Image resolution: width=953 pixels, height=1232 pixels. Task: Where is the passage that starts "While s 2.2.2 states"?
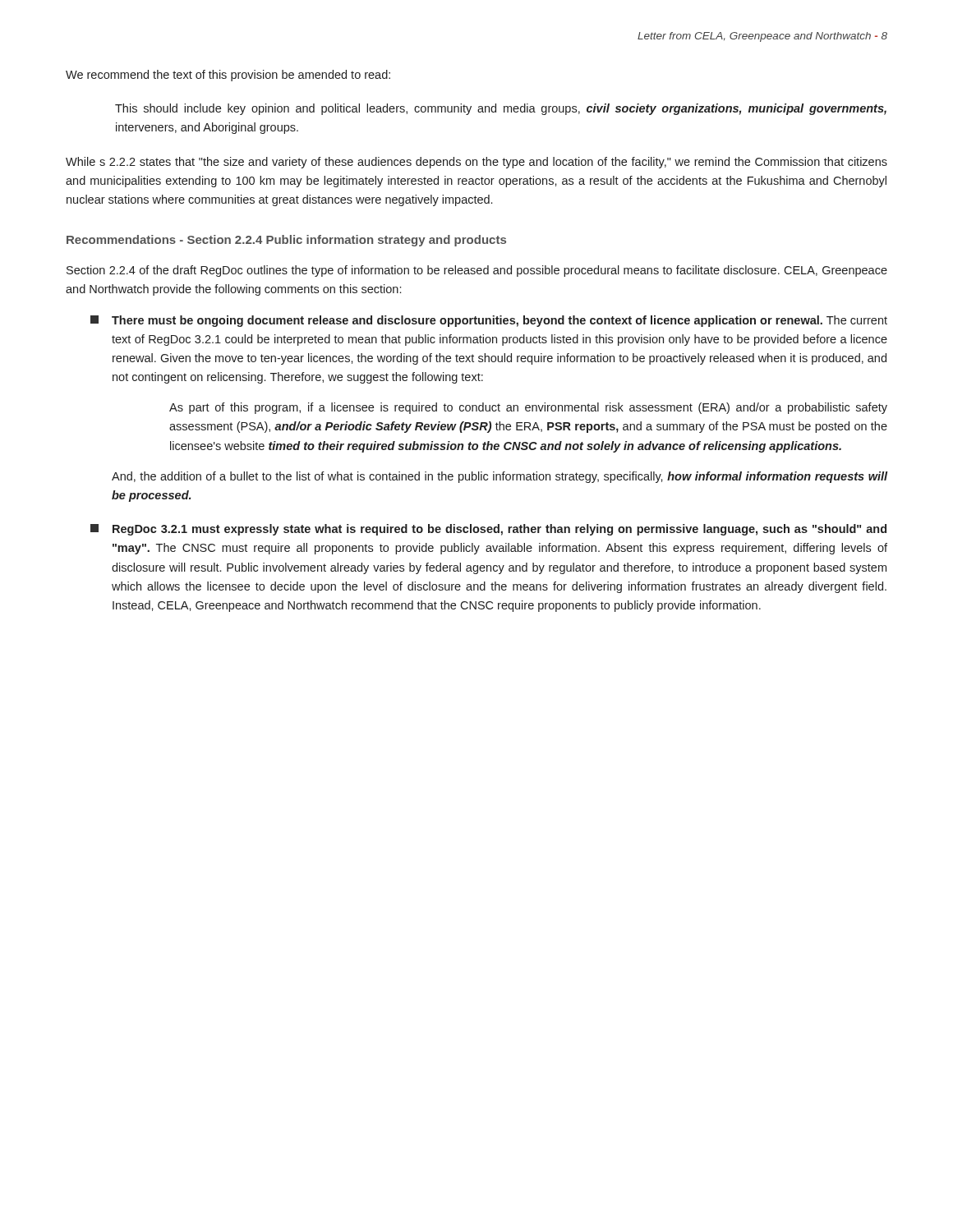[x=476, y=180]
